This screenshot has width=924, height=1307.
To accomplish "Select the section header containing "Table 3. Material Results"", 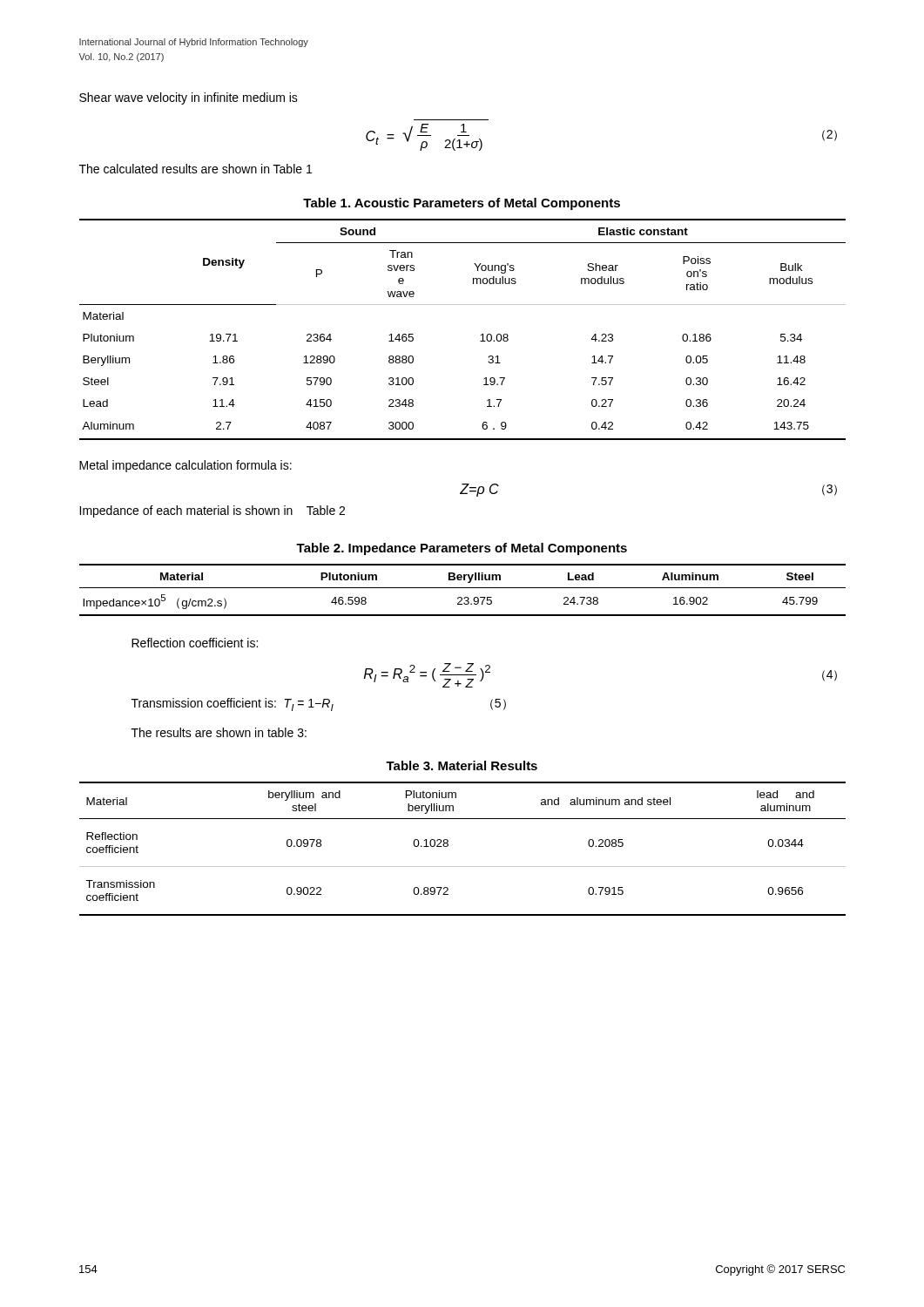I will click(462, 766).
